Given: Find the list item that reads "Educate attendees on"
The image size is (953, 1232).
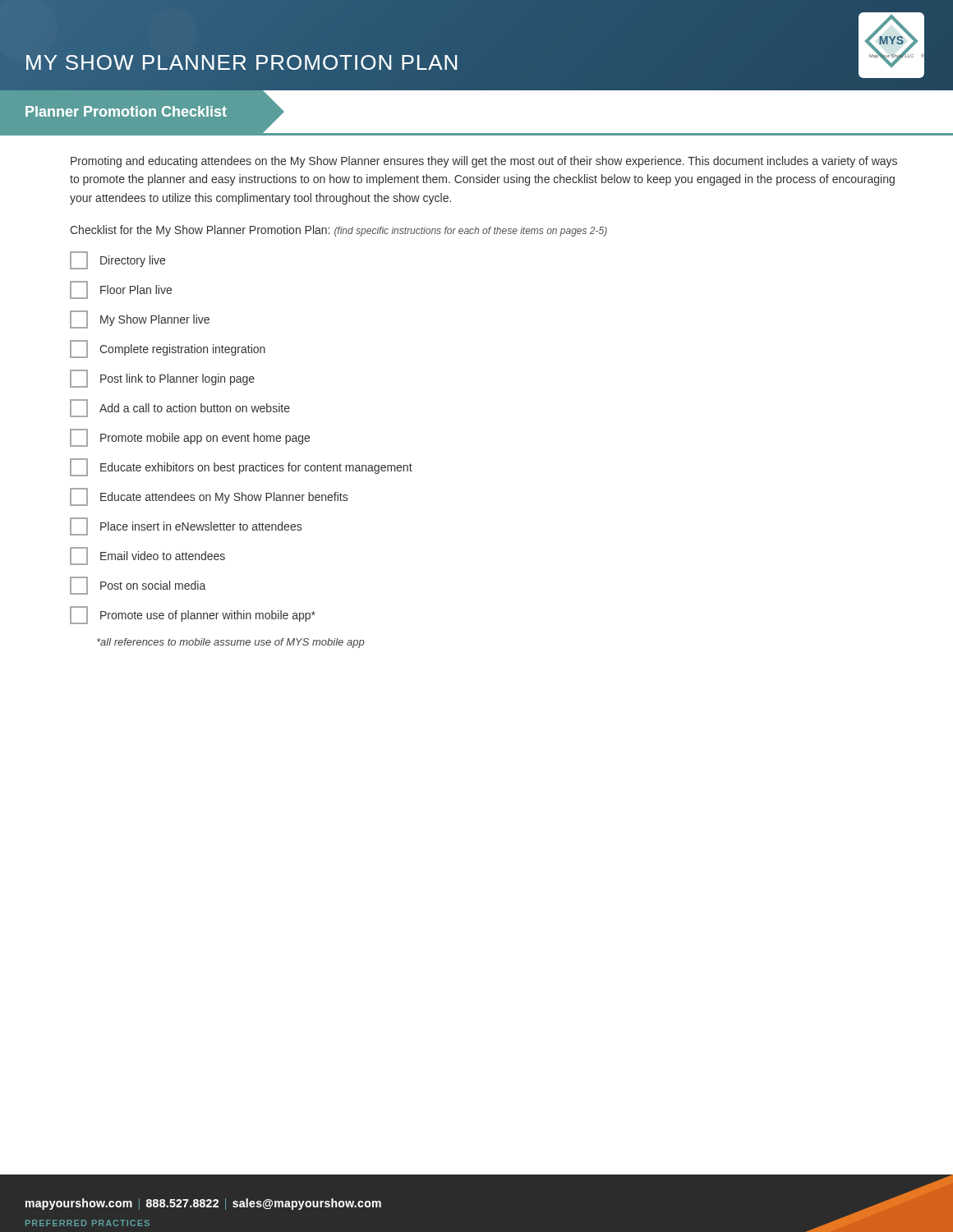Looking at the screenshot, I should pos(209,497).
